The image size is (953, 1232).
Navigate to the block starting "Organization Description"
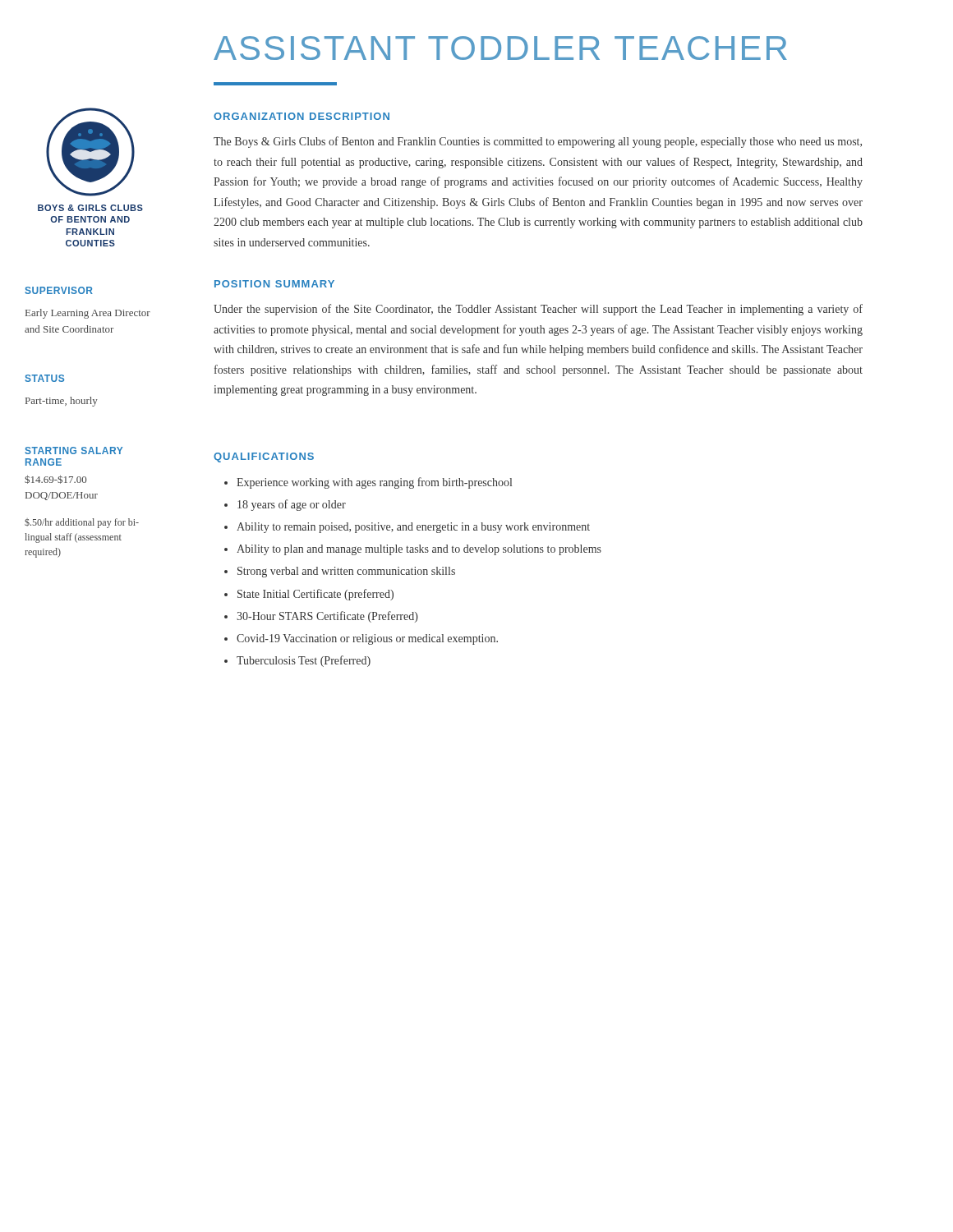[x=302, y=116]
